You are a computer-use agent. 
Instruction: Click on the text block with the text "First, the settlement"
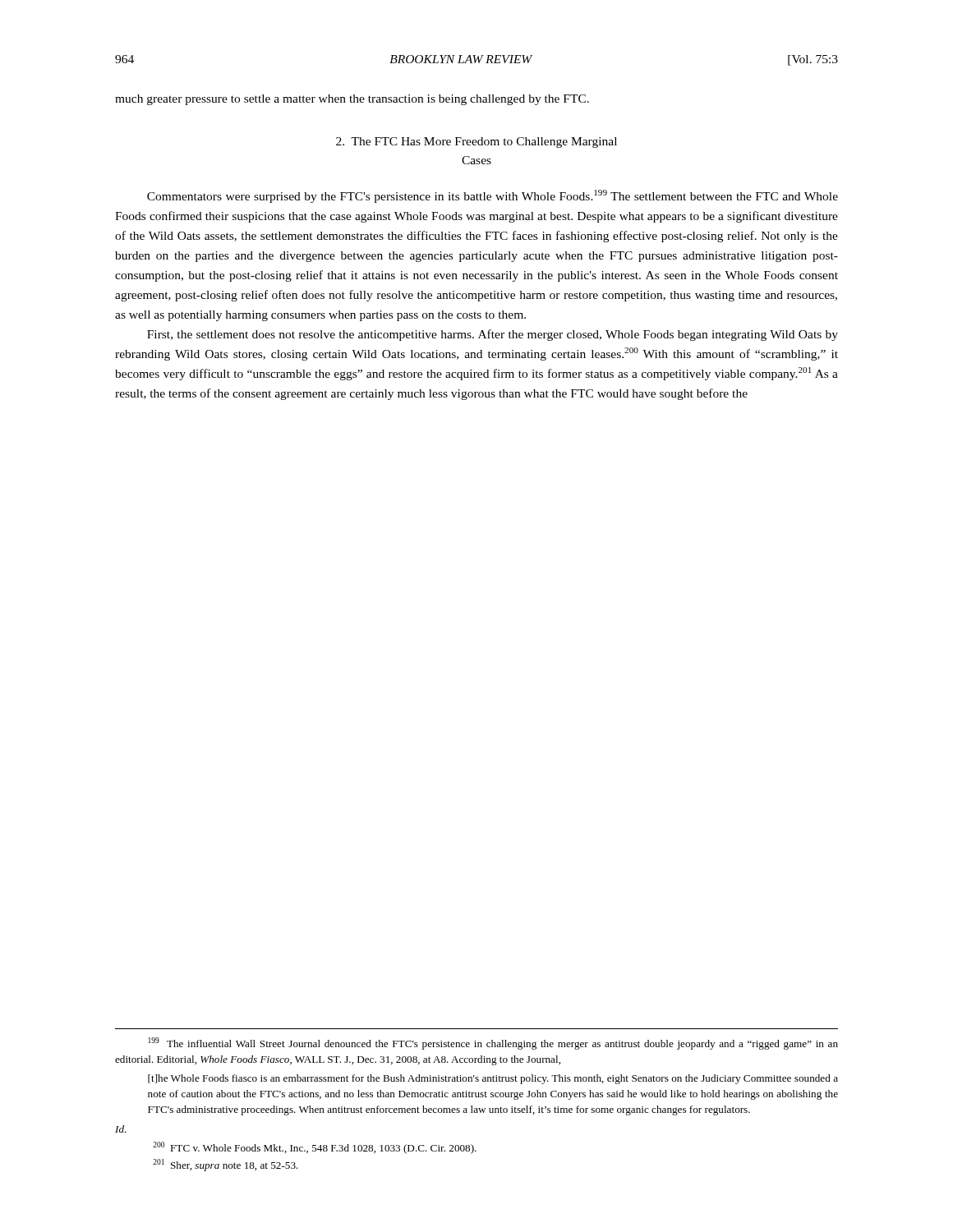(476, 363)
